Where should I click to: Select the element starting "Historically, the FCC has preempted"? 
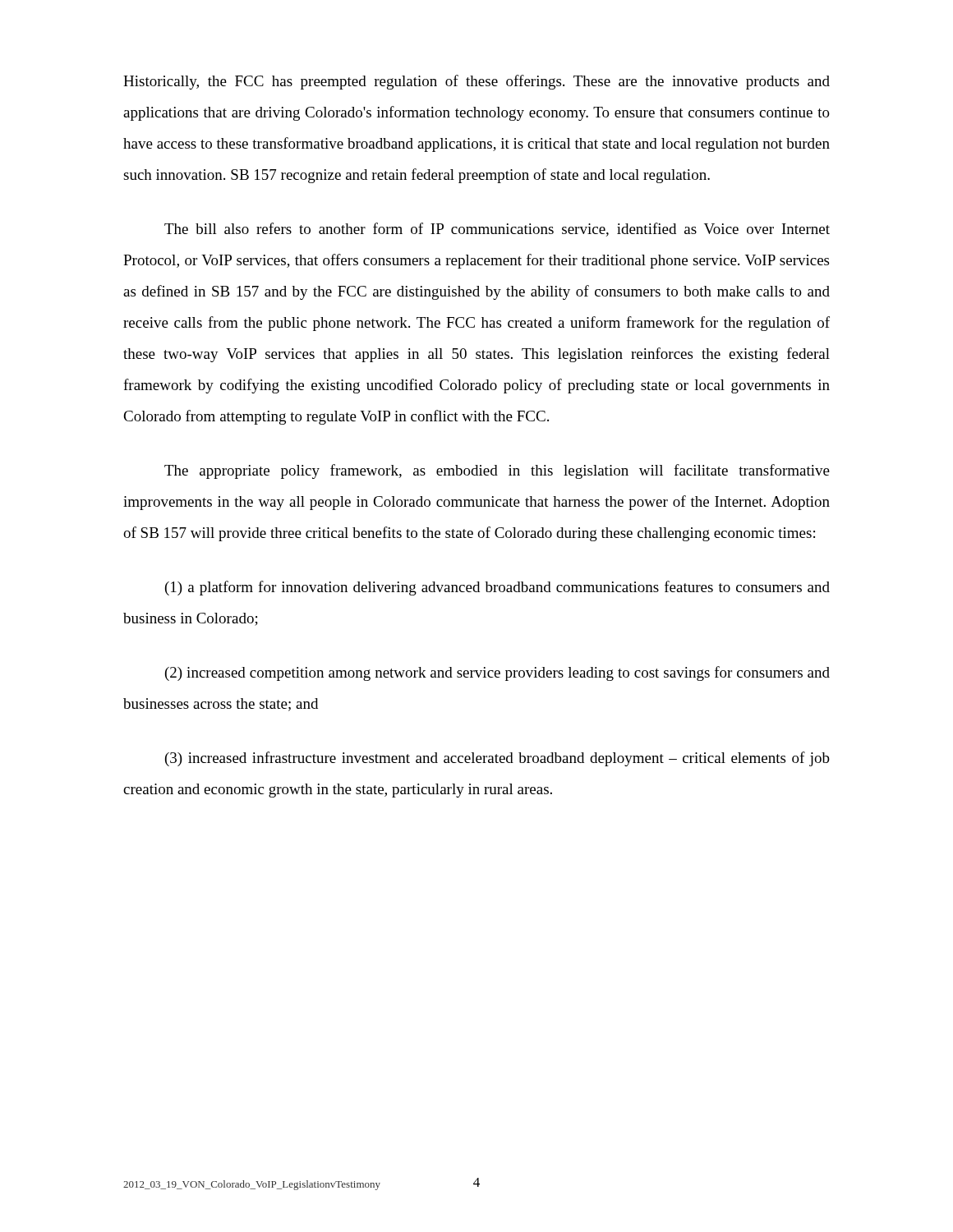476,128
